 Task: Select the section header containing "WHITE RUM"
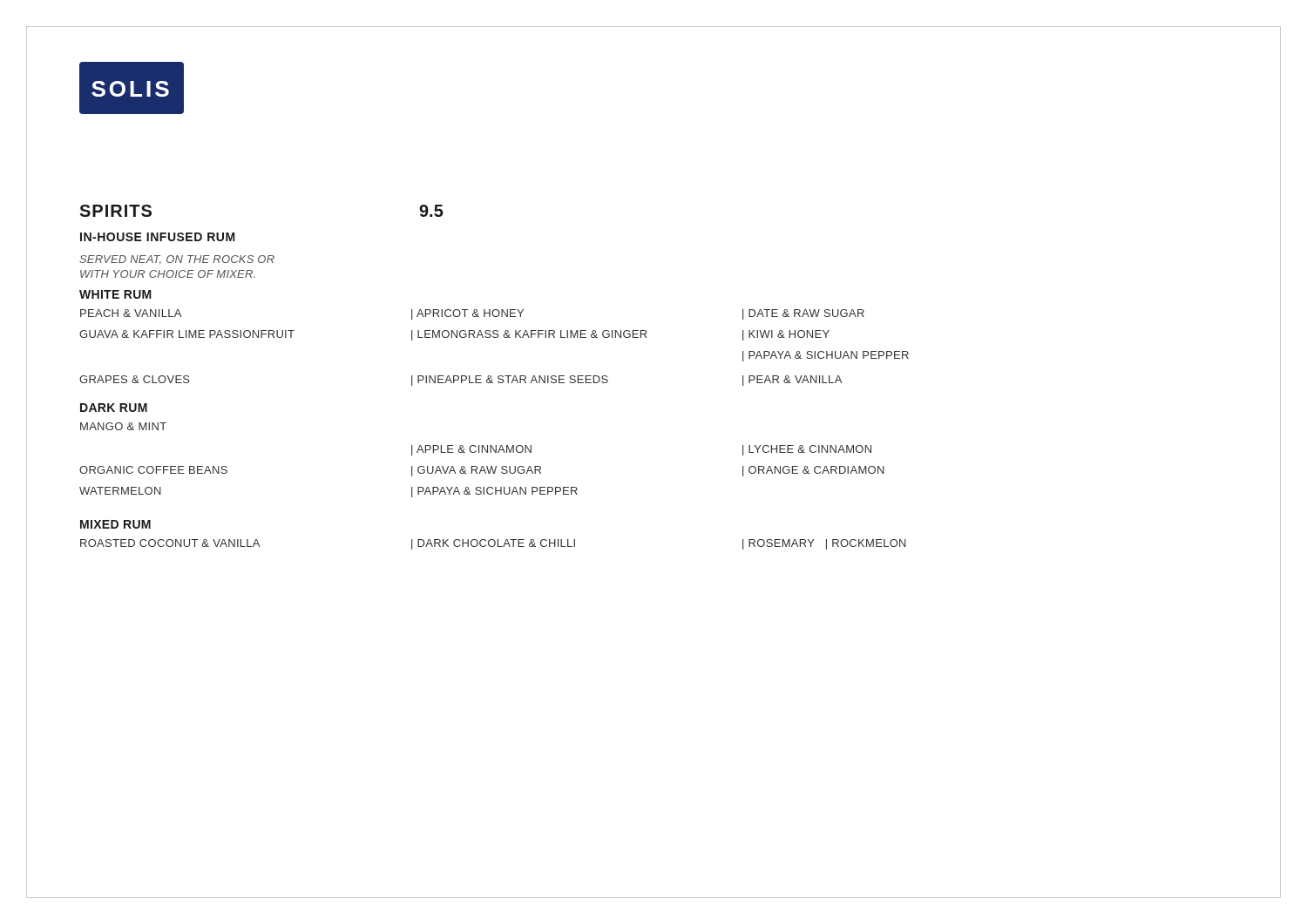click(x=116, y=294)
